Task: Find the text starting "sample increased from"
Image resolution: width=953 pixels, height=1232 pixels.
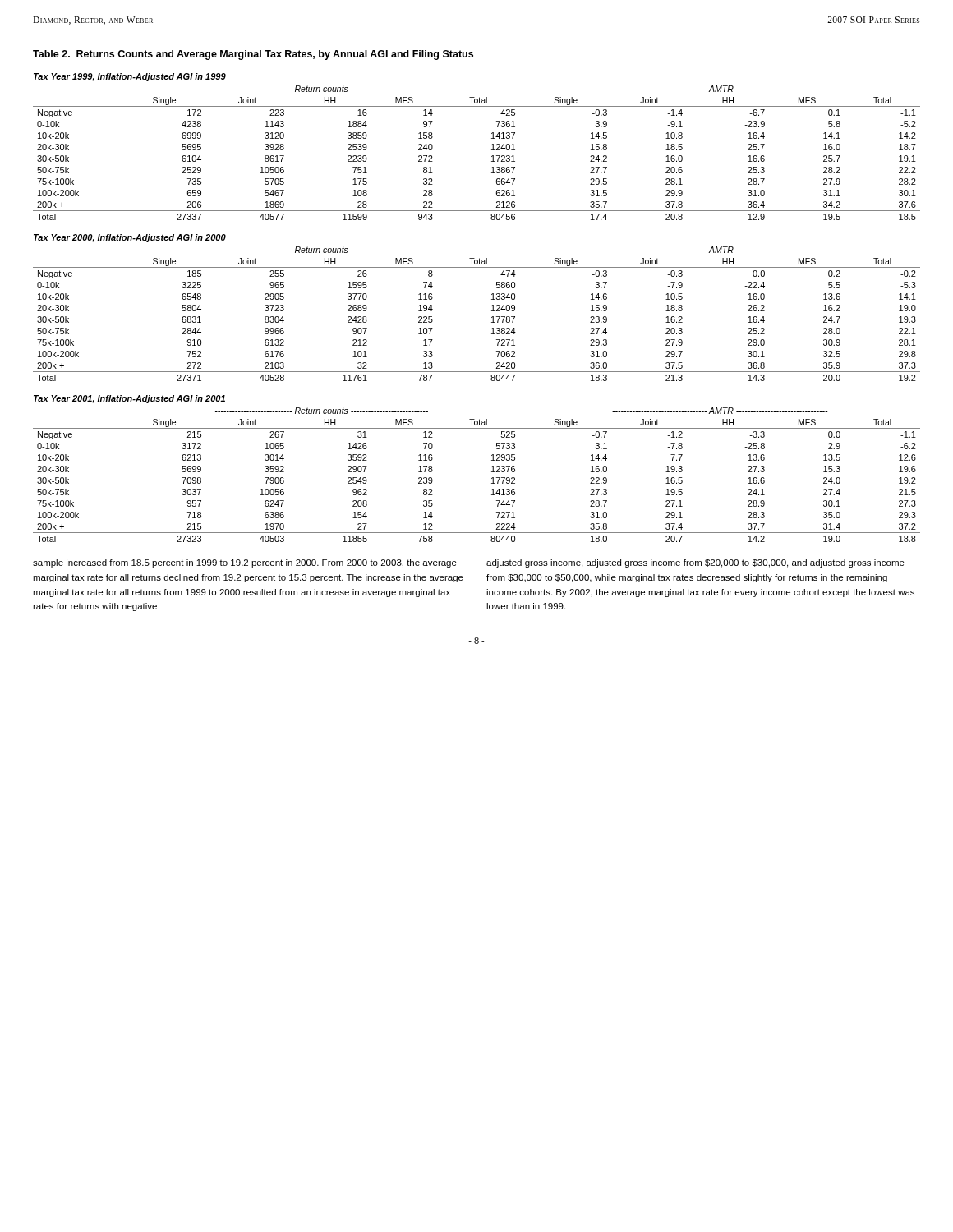Action: 476,585
